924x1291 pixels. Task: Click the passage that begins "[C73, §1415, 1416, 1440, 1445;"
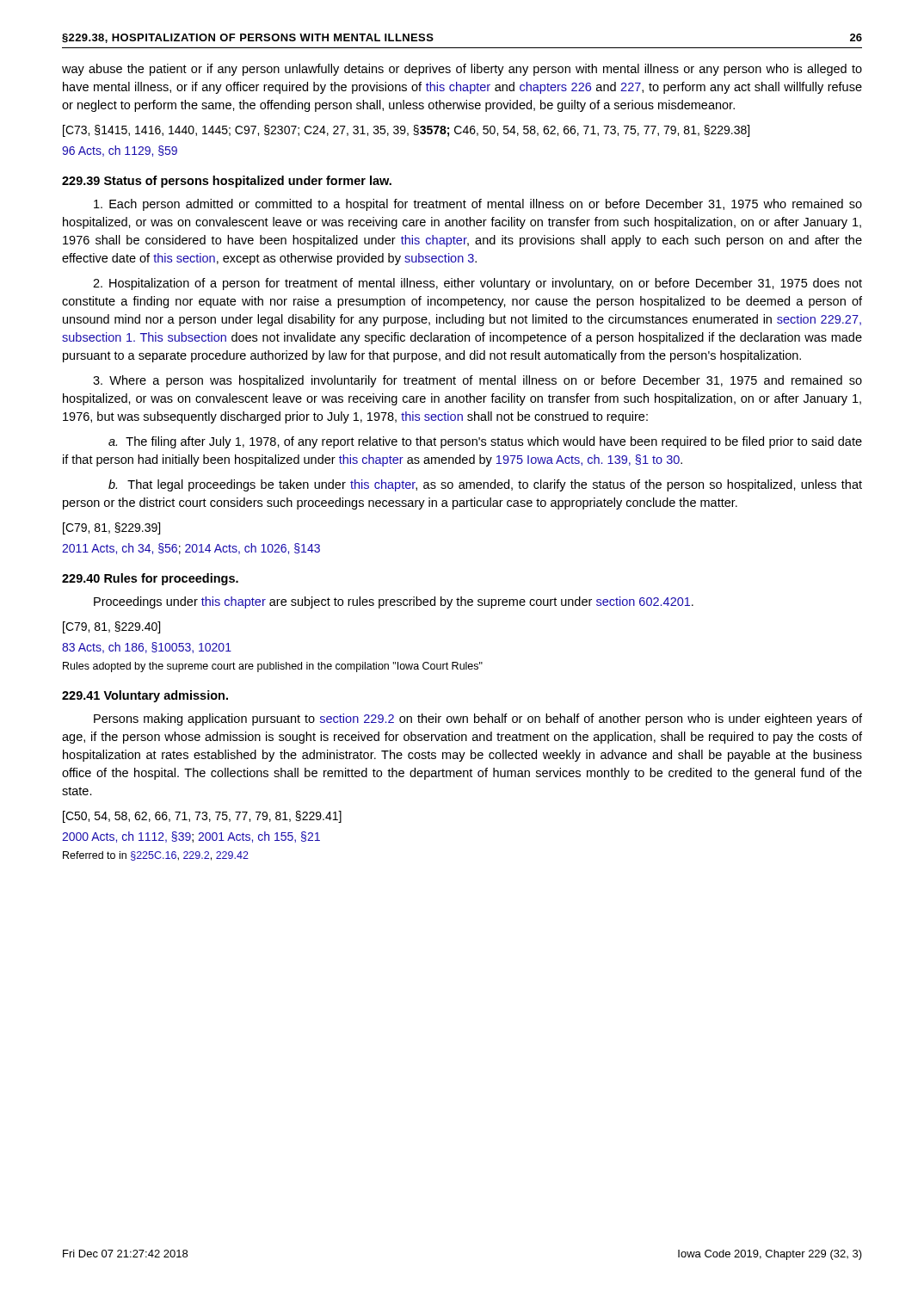(x=462, y=130)
